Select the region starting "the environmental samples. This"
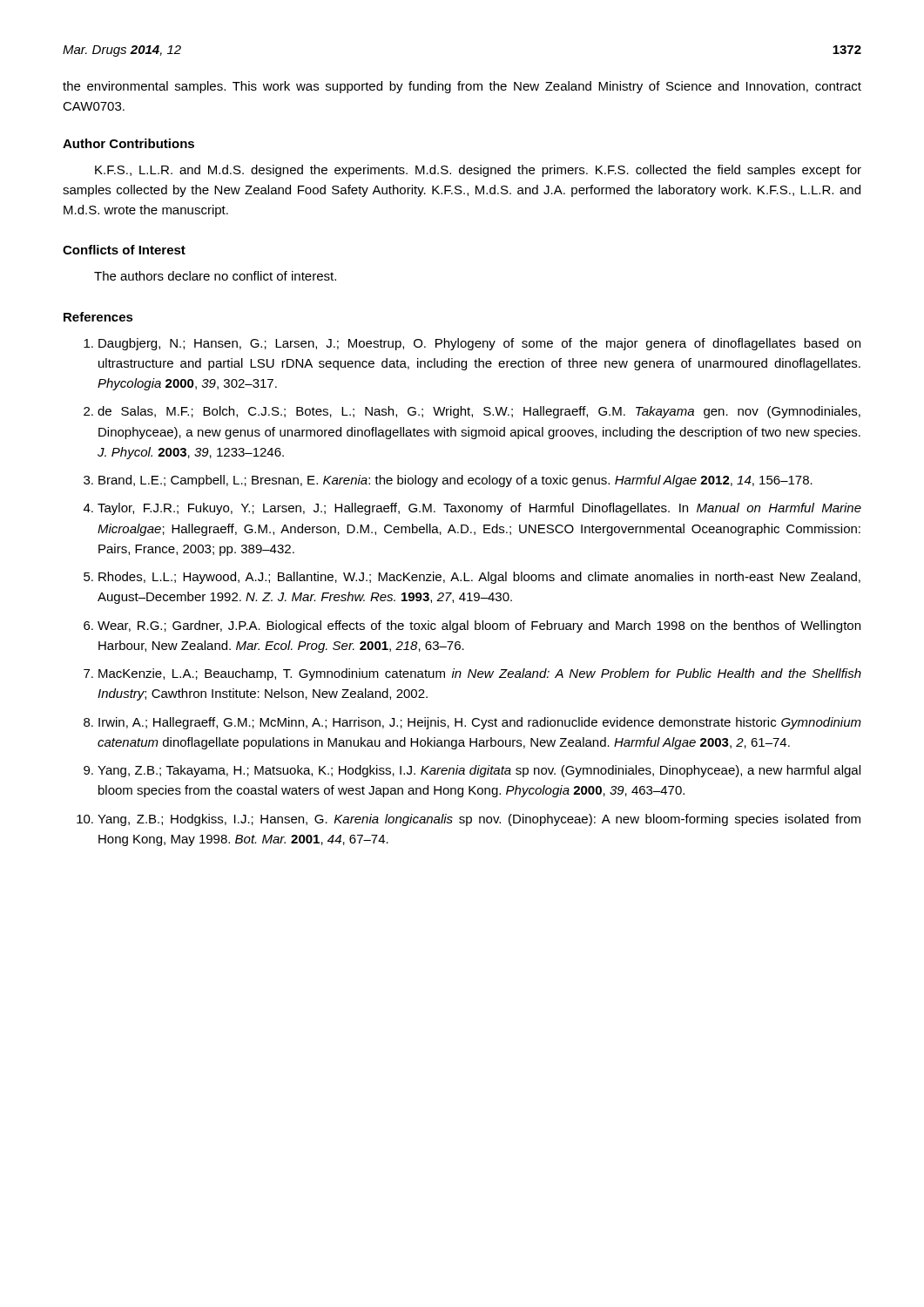The height and width of the screenshot is (1307, 924). [462, 96]
